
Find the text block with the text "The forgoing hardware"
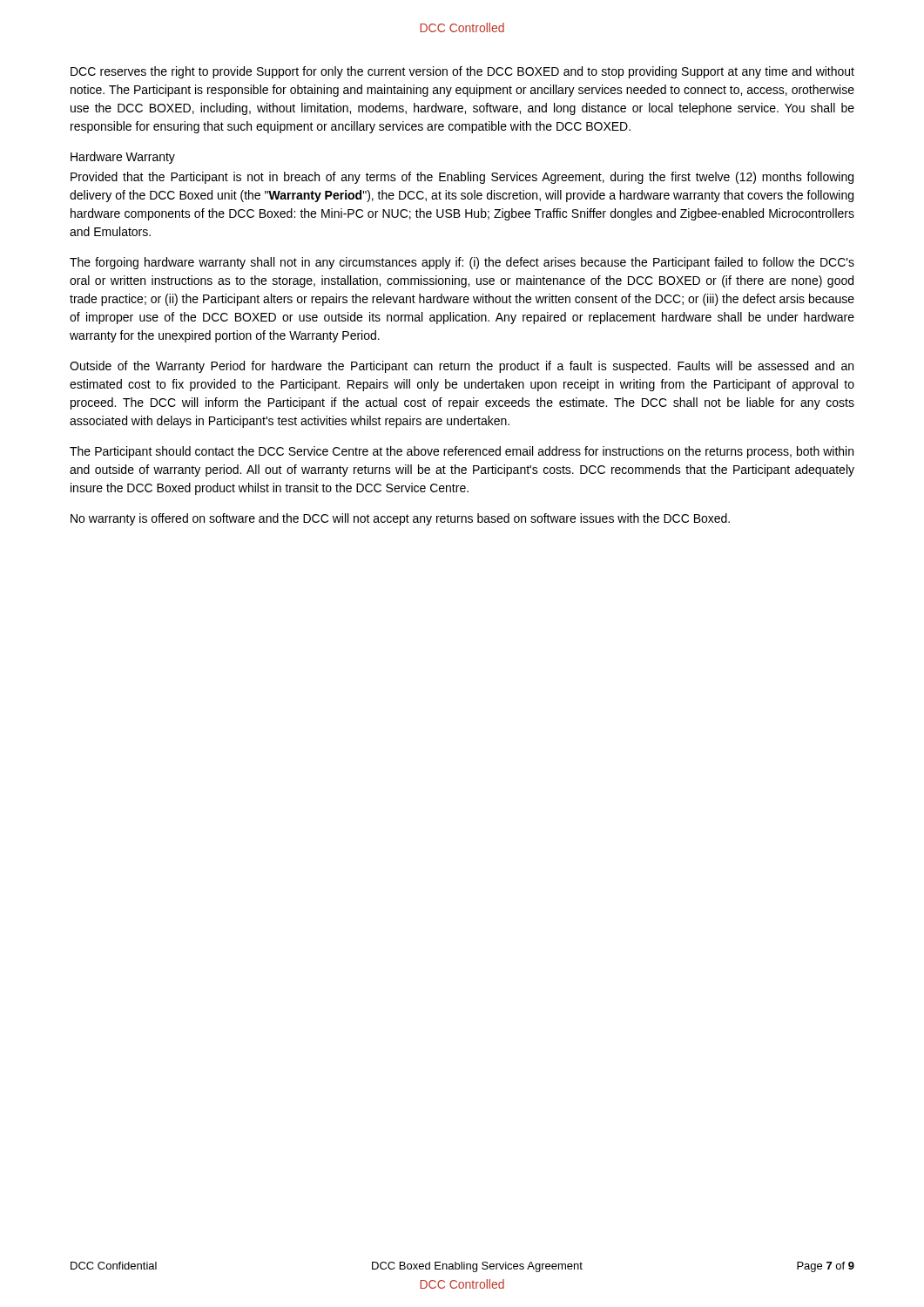[462, 299]
